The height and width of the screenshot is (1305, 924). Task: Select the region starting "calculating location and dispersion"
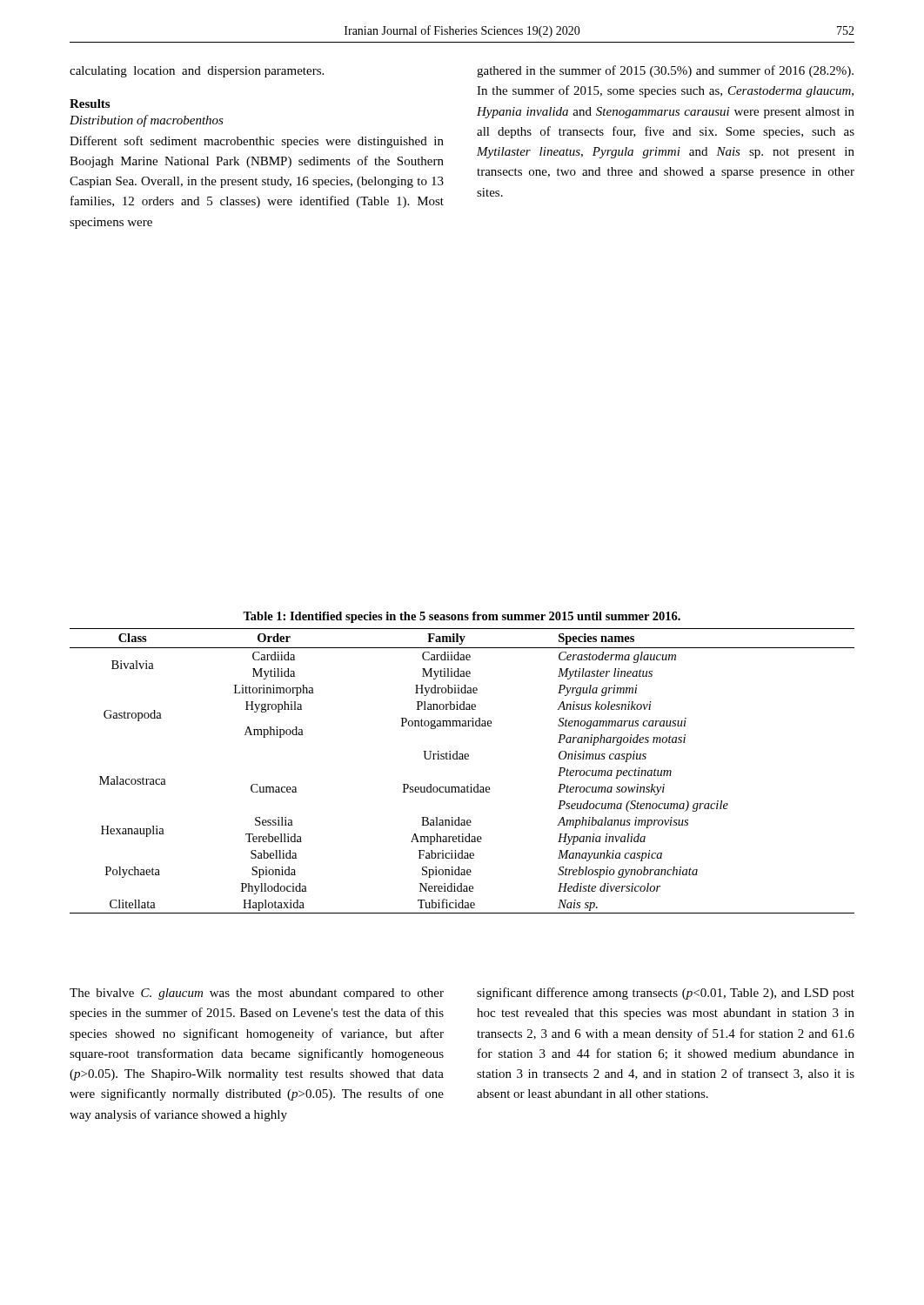click(257, 71)
